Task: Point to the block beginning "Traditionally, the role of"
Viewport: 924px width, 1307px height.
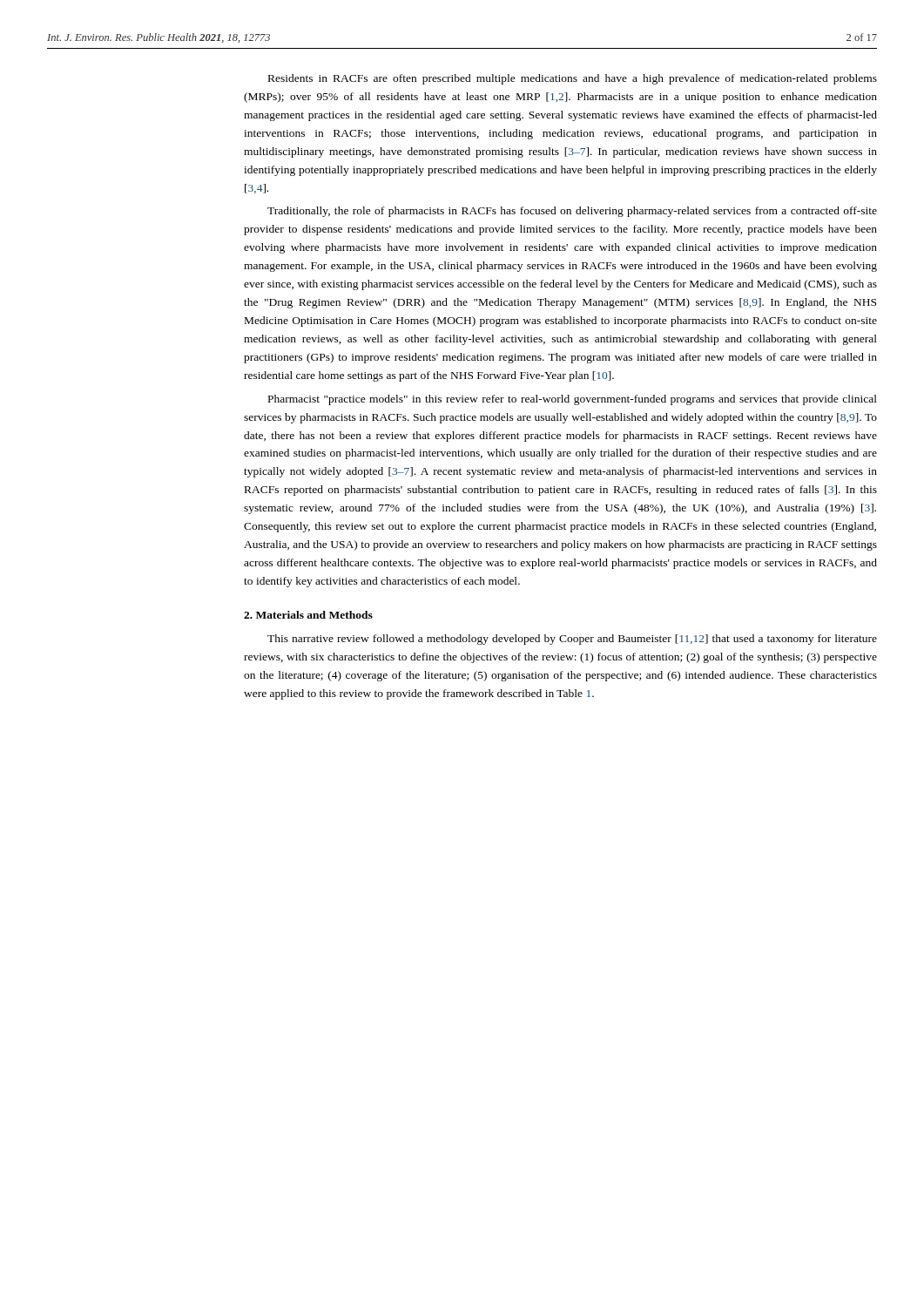Action: [560, 293]
